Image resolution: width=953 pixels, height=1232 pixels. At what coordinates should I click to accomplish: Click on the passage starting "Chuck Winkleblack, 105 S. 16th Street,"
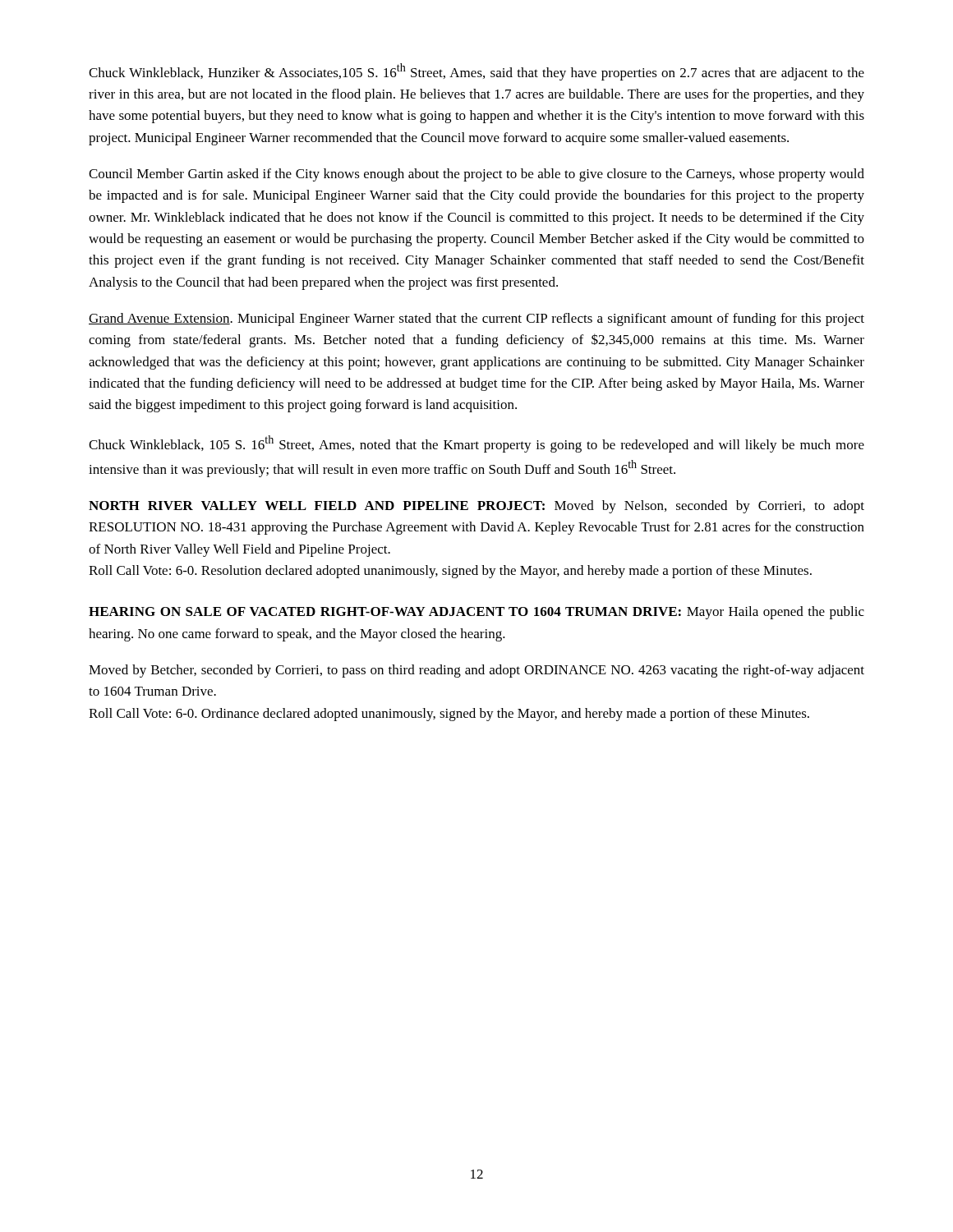click(476, 455)
